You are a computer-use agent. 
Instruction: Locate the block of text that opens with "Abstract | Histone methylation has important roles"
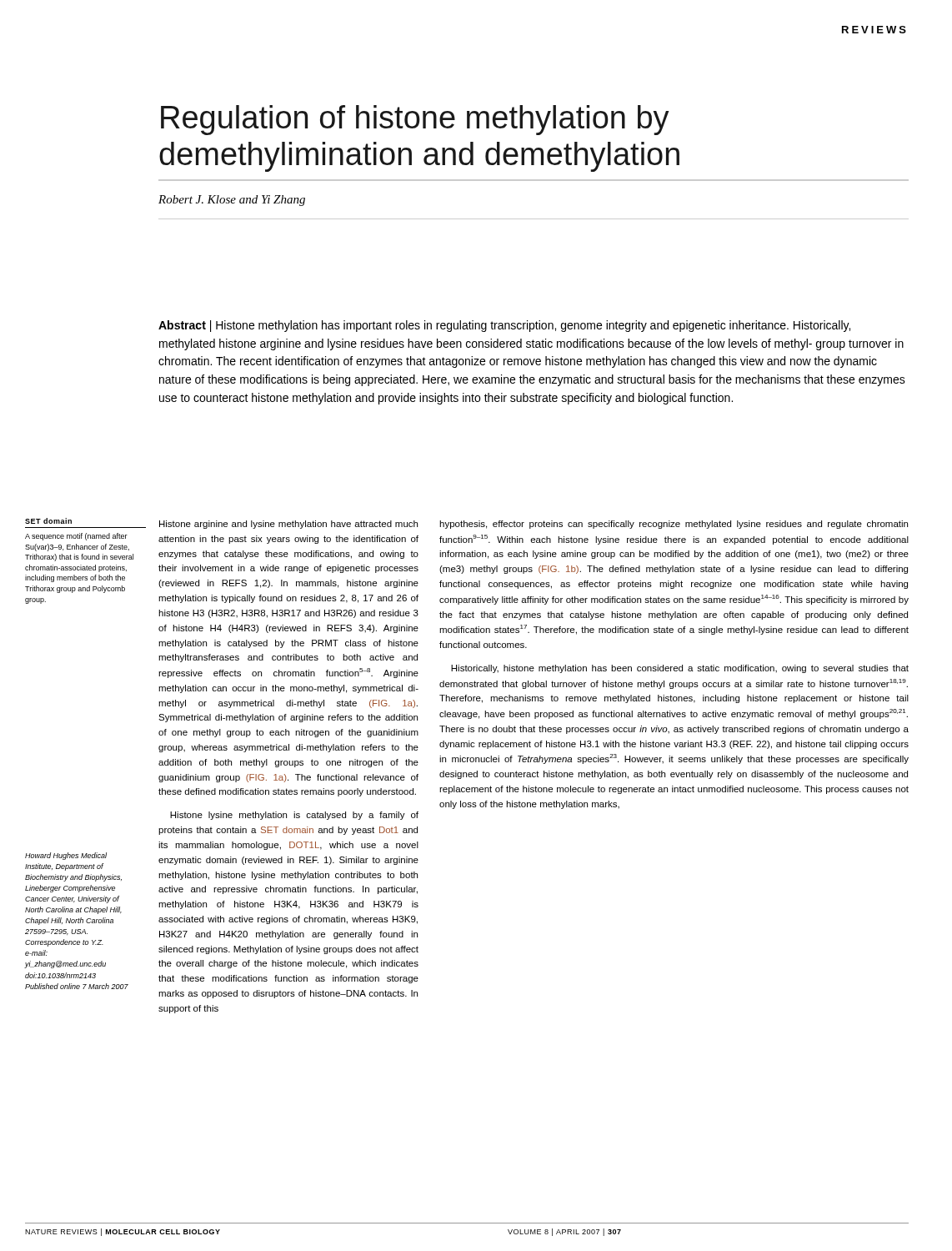[534, 362]
